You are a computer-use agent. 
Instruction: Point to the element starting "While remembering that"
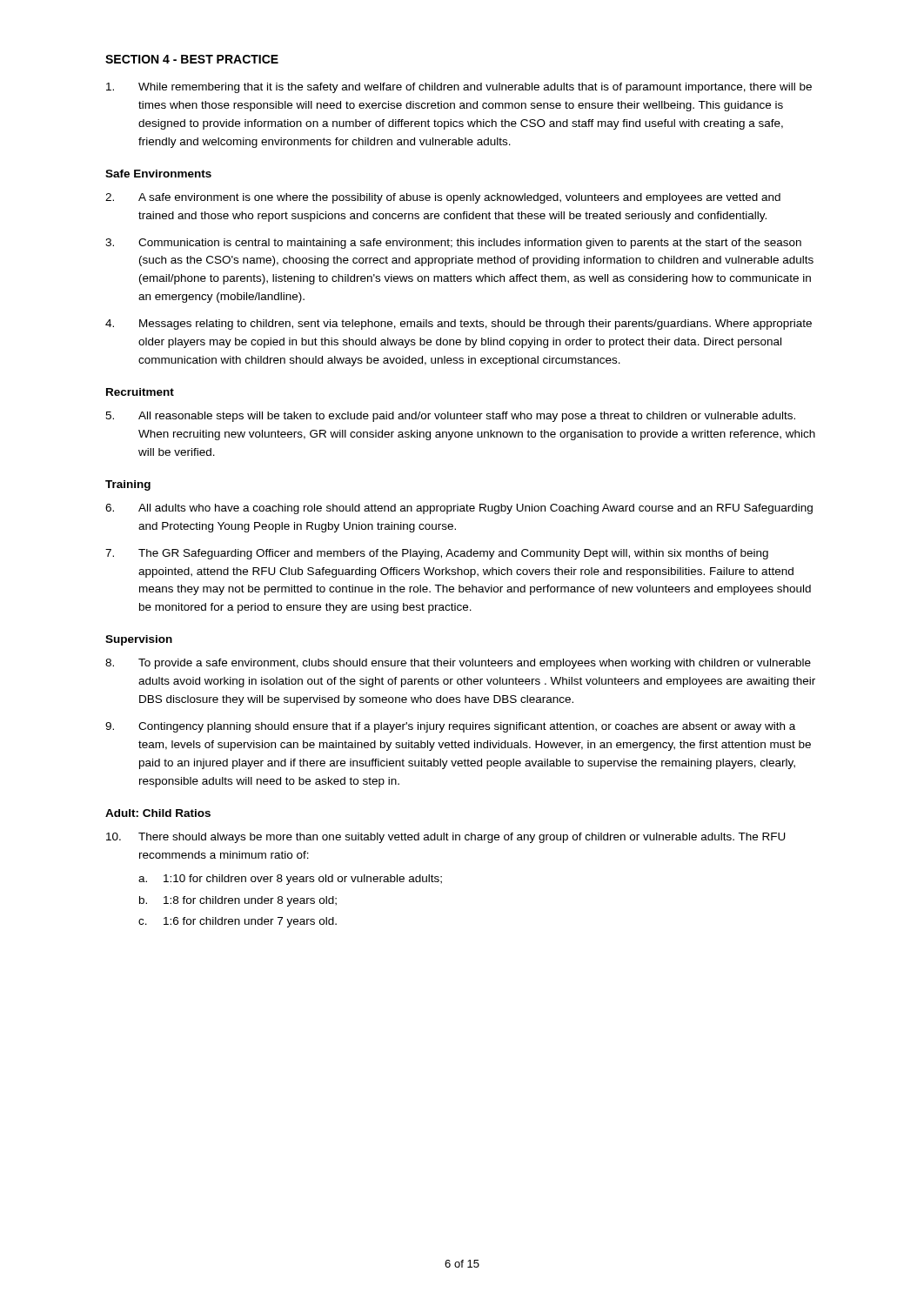click(462, 115)
